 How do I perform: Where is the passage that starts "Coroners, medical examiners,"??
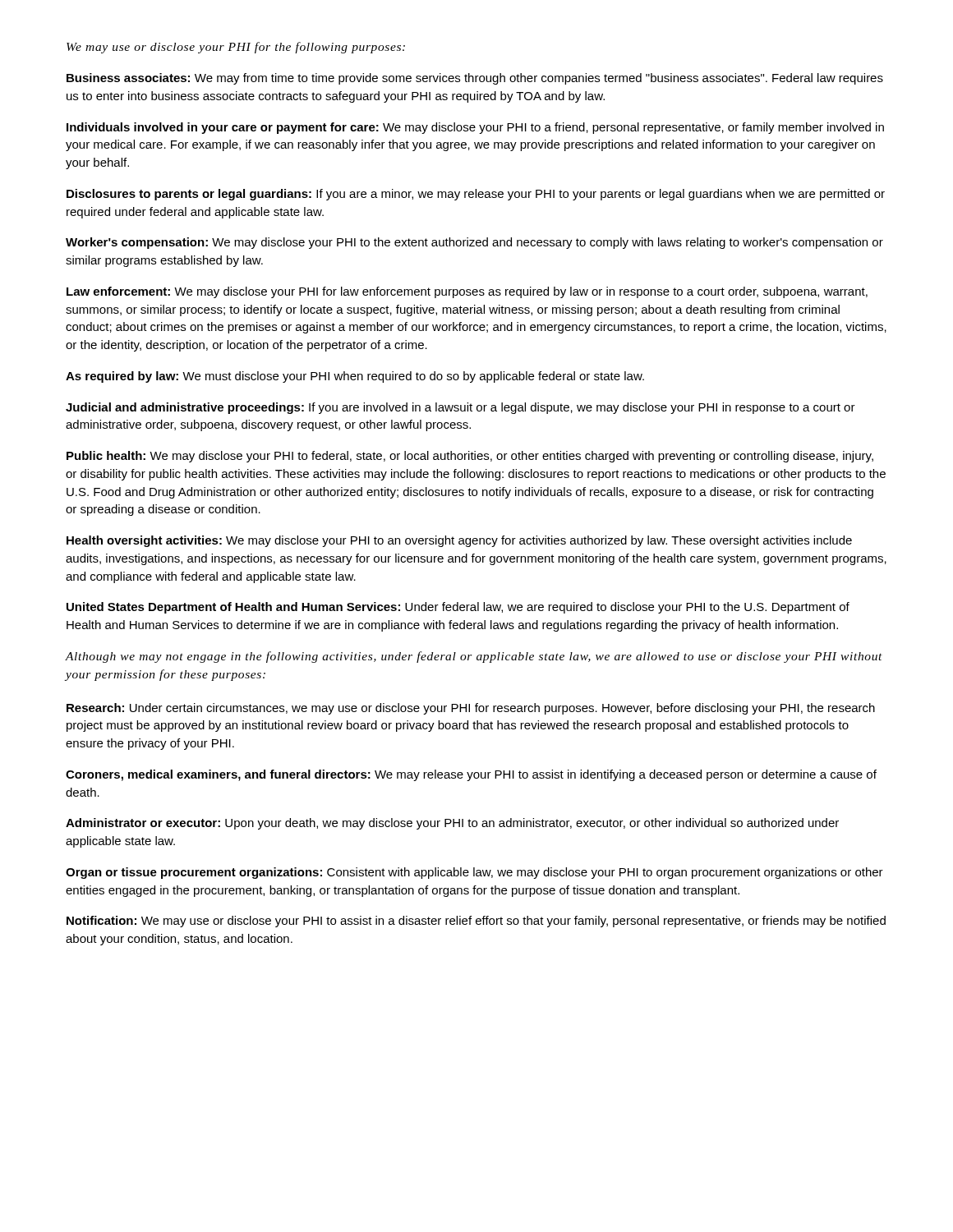point(471,783)
